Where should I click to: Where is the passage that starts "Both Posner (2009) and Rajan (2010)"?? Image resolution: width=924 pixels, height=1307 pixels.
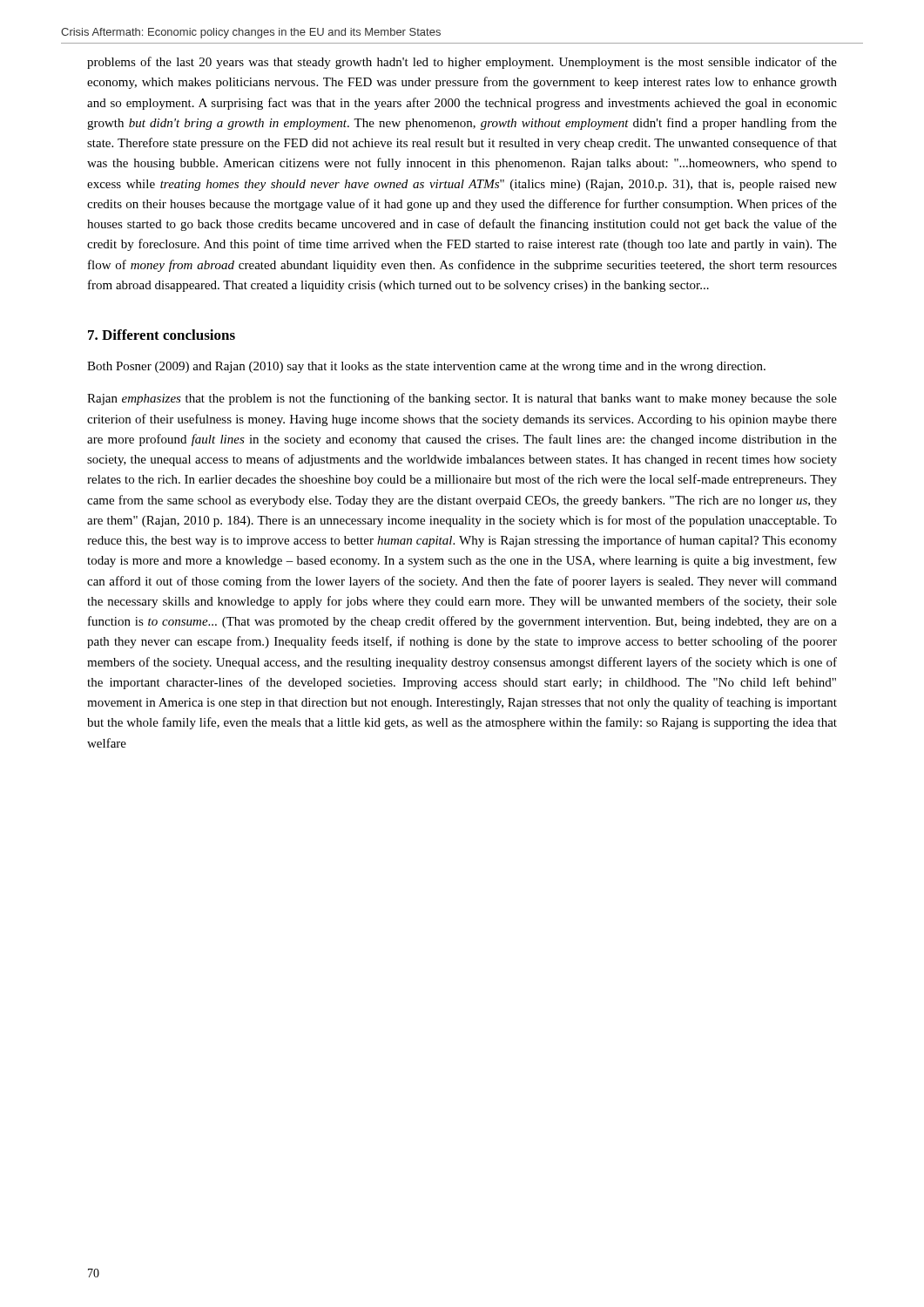coord(427,366)
